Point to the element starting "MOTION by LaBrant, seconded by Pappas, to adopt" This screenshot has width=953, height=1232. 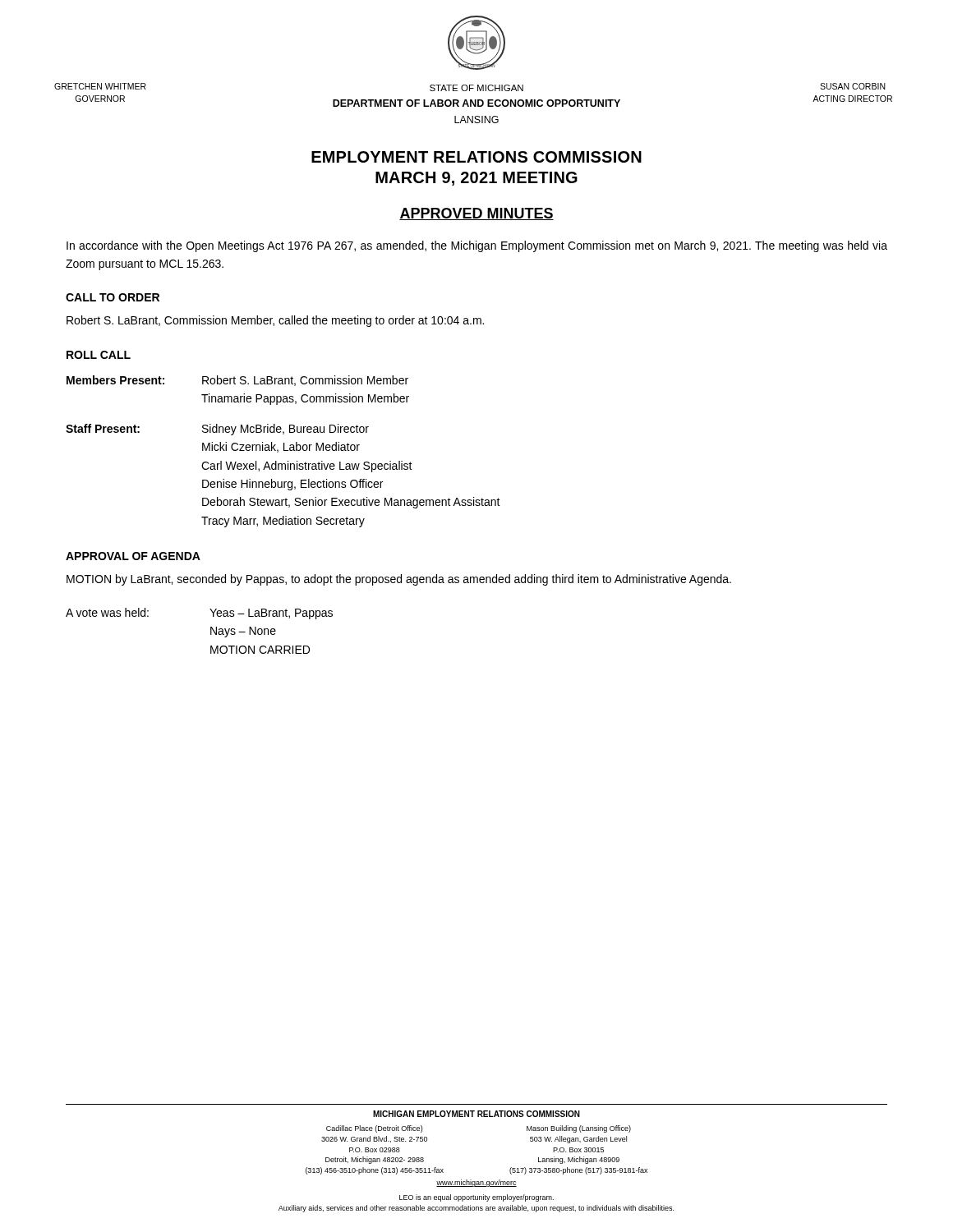[x=399, y=579]
